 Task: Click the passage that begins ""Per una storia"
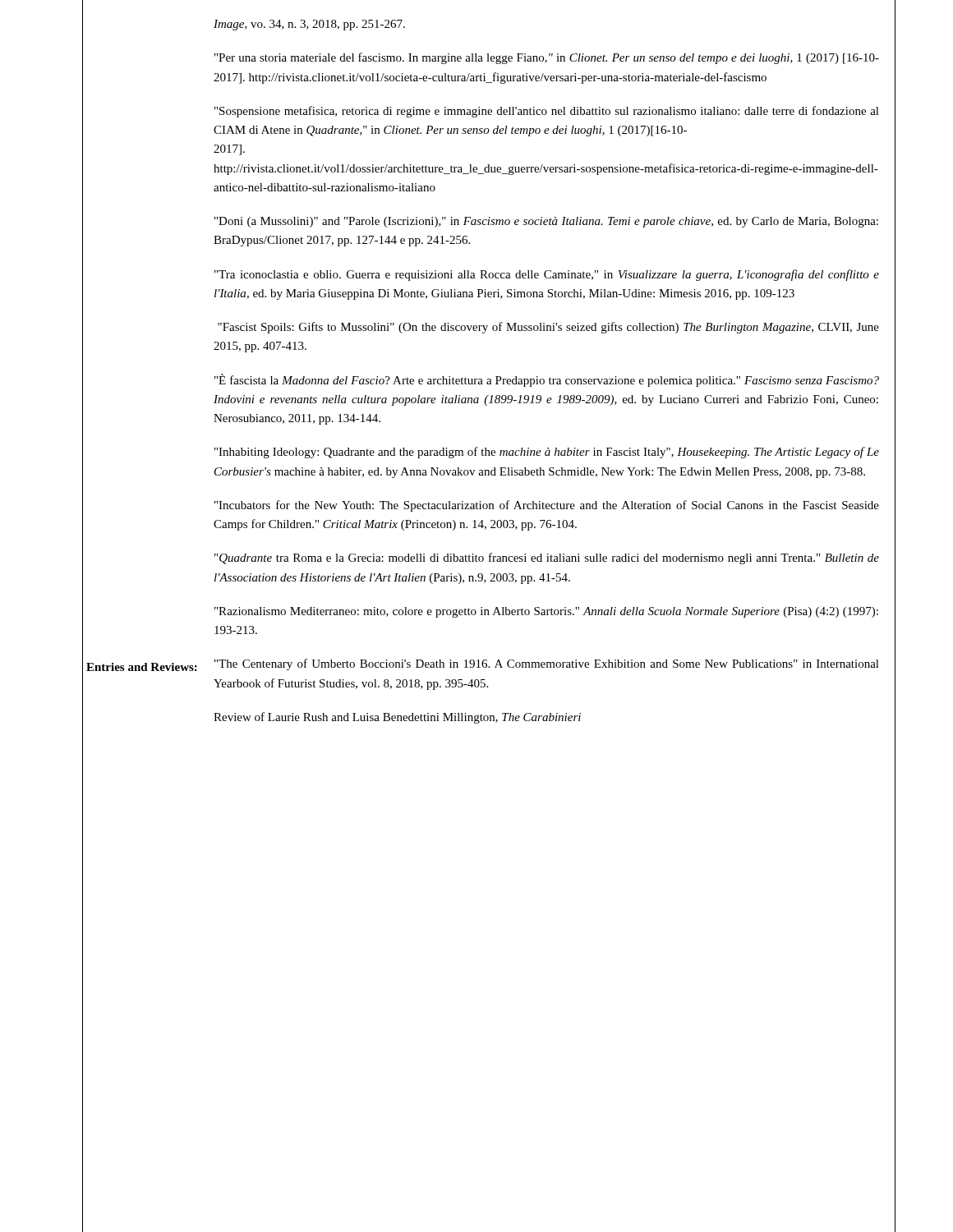546,67
